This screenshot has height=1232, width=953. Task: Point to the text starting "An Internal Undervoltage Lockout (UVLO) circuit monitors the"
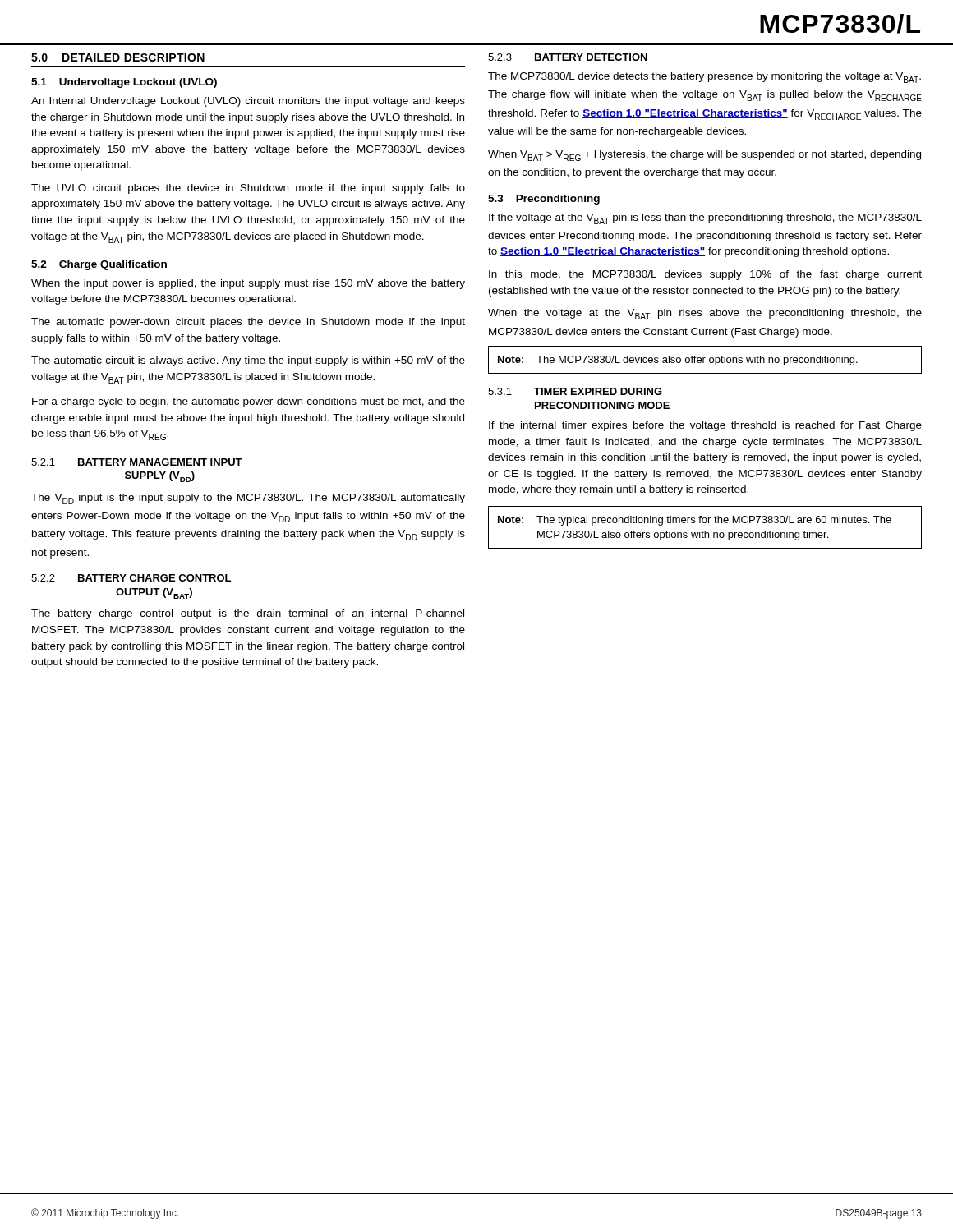[x=248, y=102]
